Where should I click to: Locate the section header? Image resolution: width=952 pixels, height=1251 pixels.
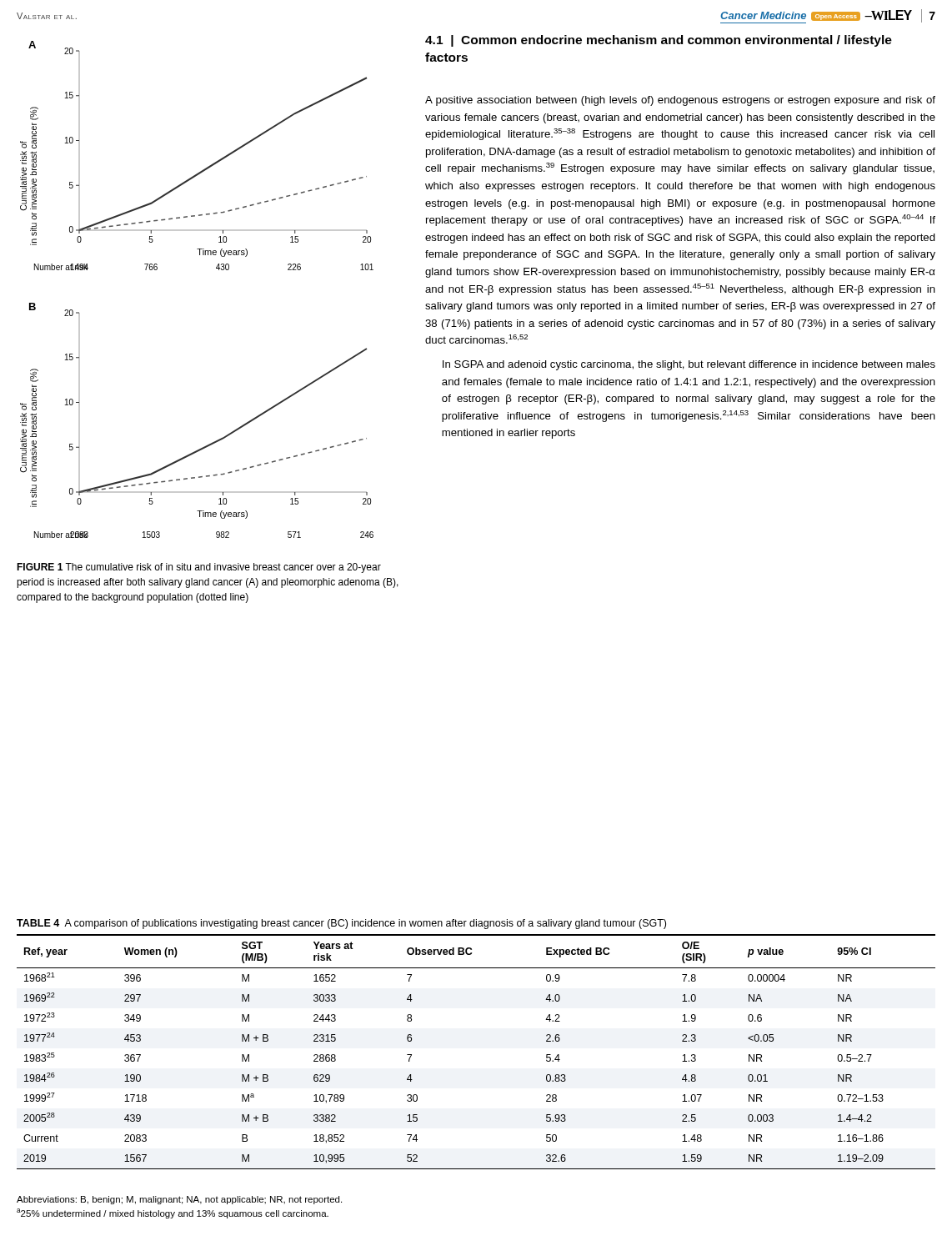659,48
